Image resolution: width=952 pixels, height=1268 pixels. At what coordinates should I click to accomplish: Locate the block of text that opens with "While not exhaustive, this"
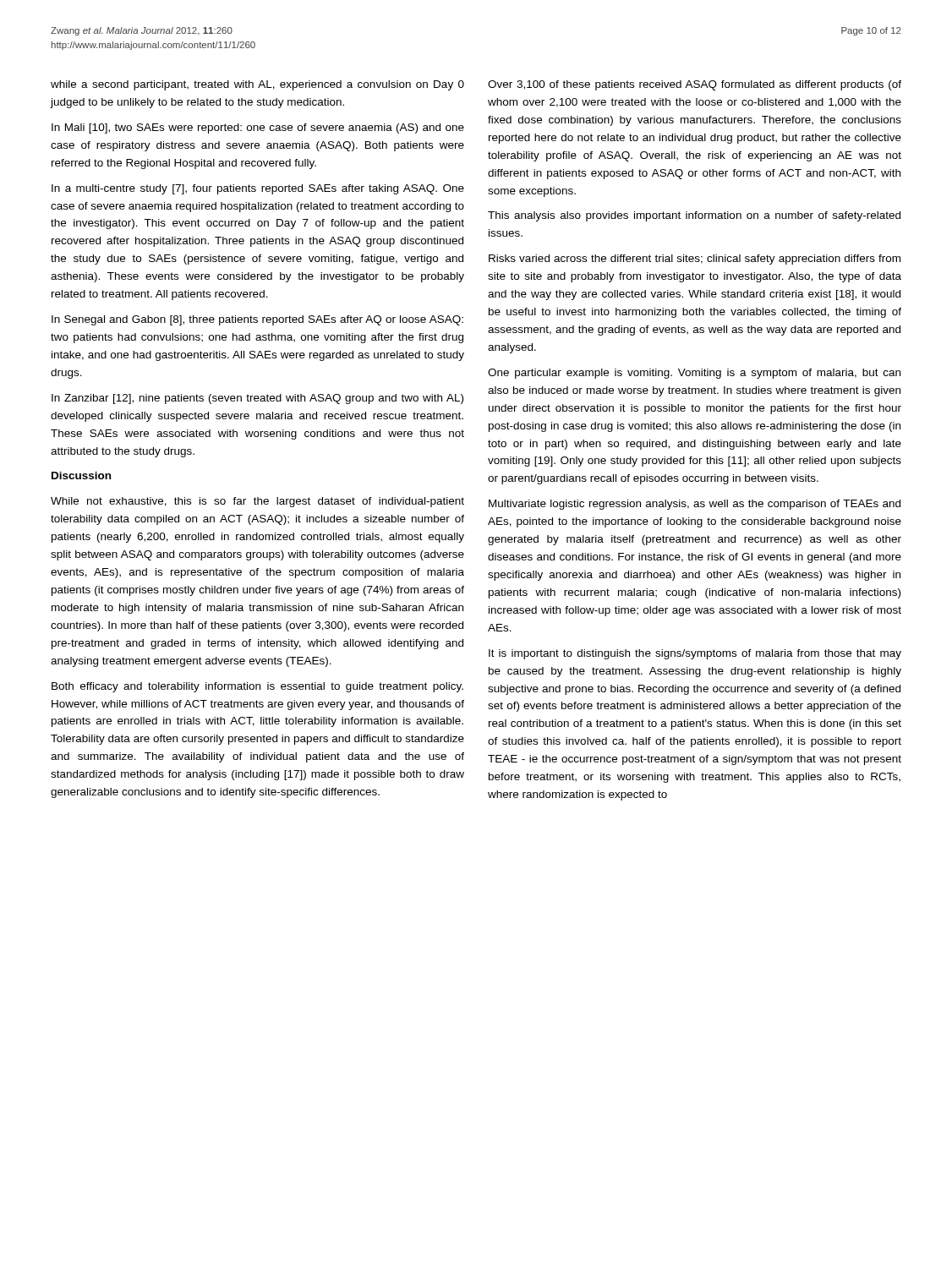click(257, 582)
